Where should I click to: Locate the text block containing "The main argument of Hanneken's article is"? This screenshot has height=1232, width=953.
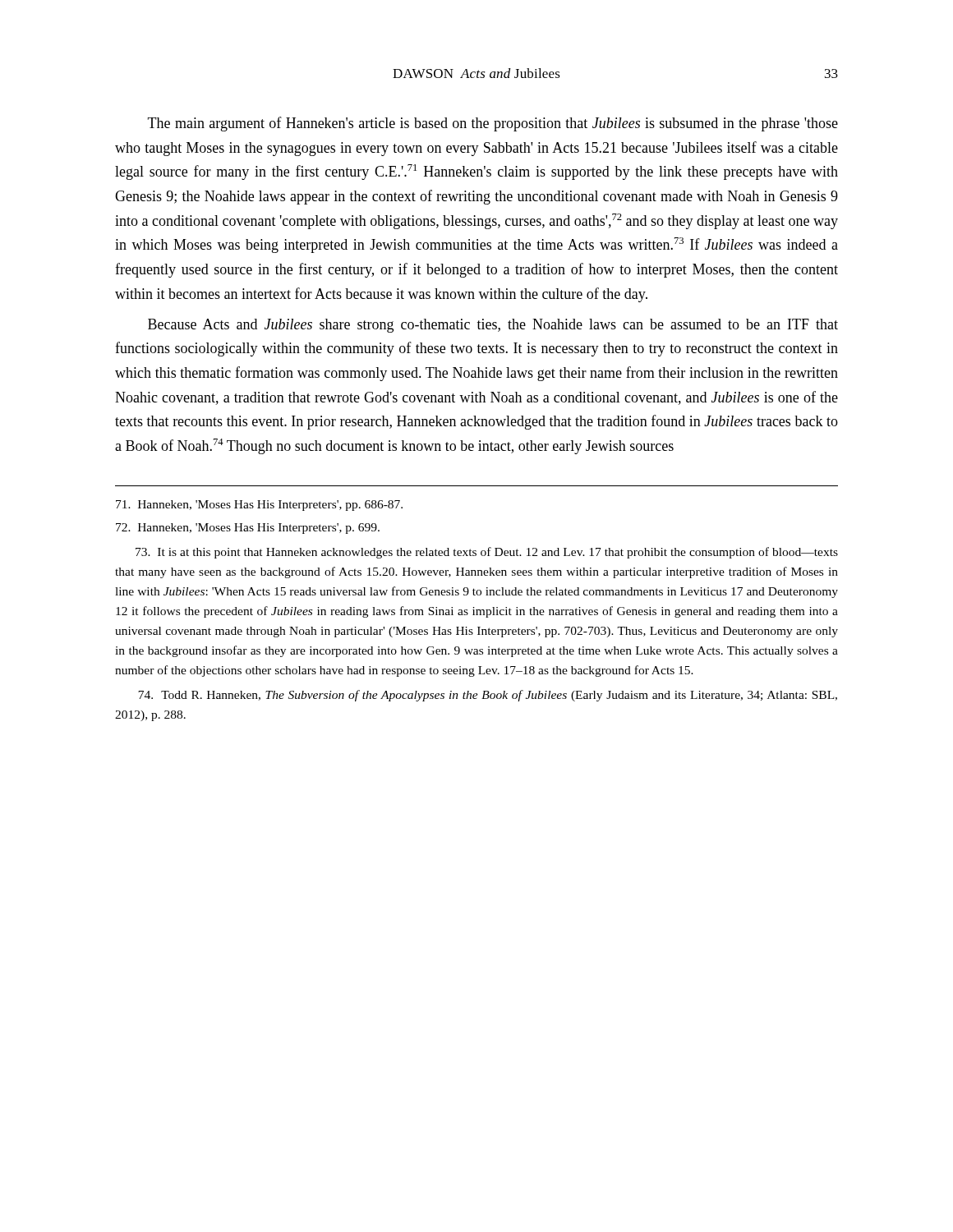coord(476,209)
